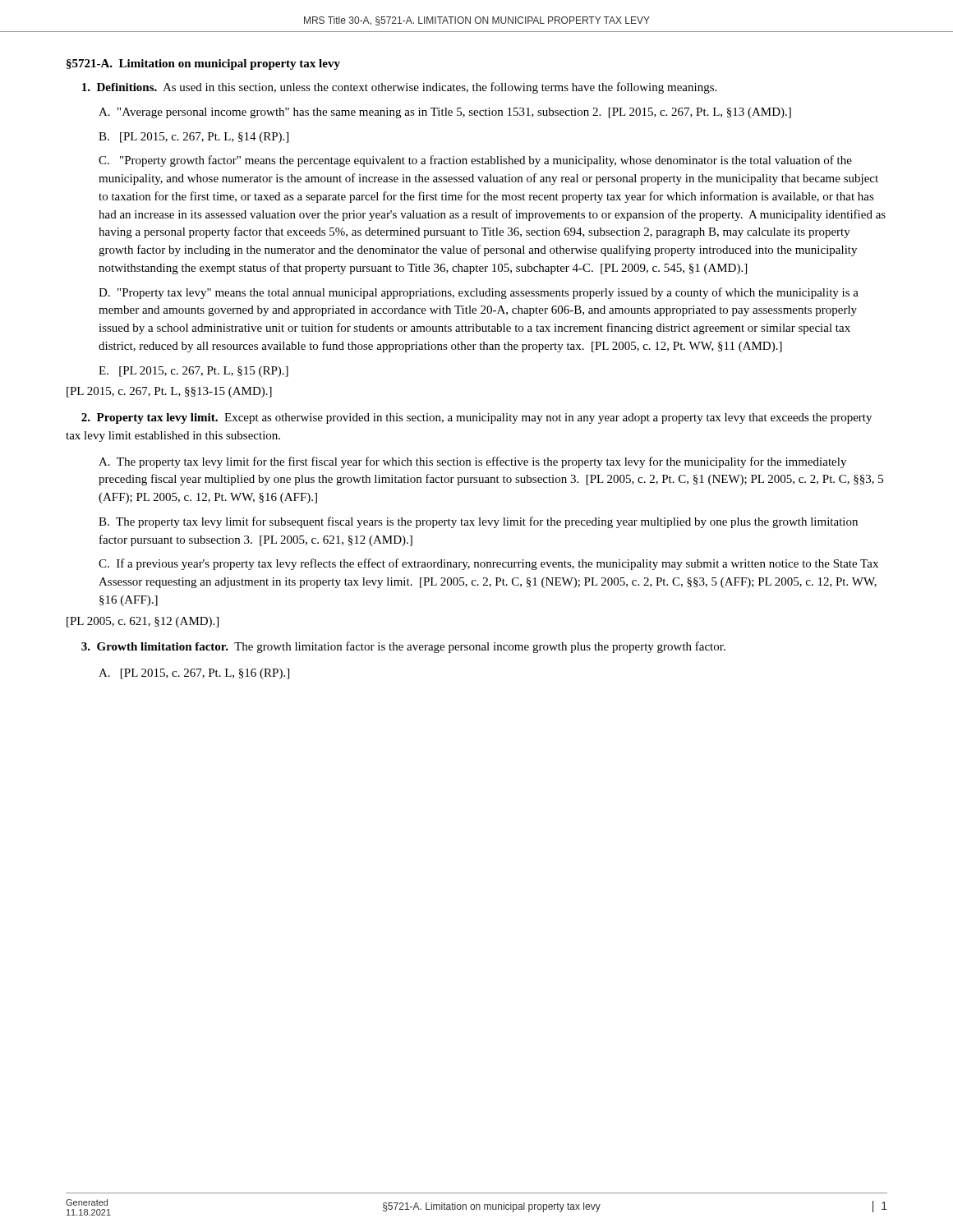
Task: Find the element starting "[PL 2015, c. 267, Pt. L, §§13-15"
Action: (x=169, y=391)
